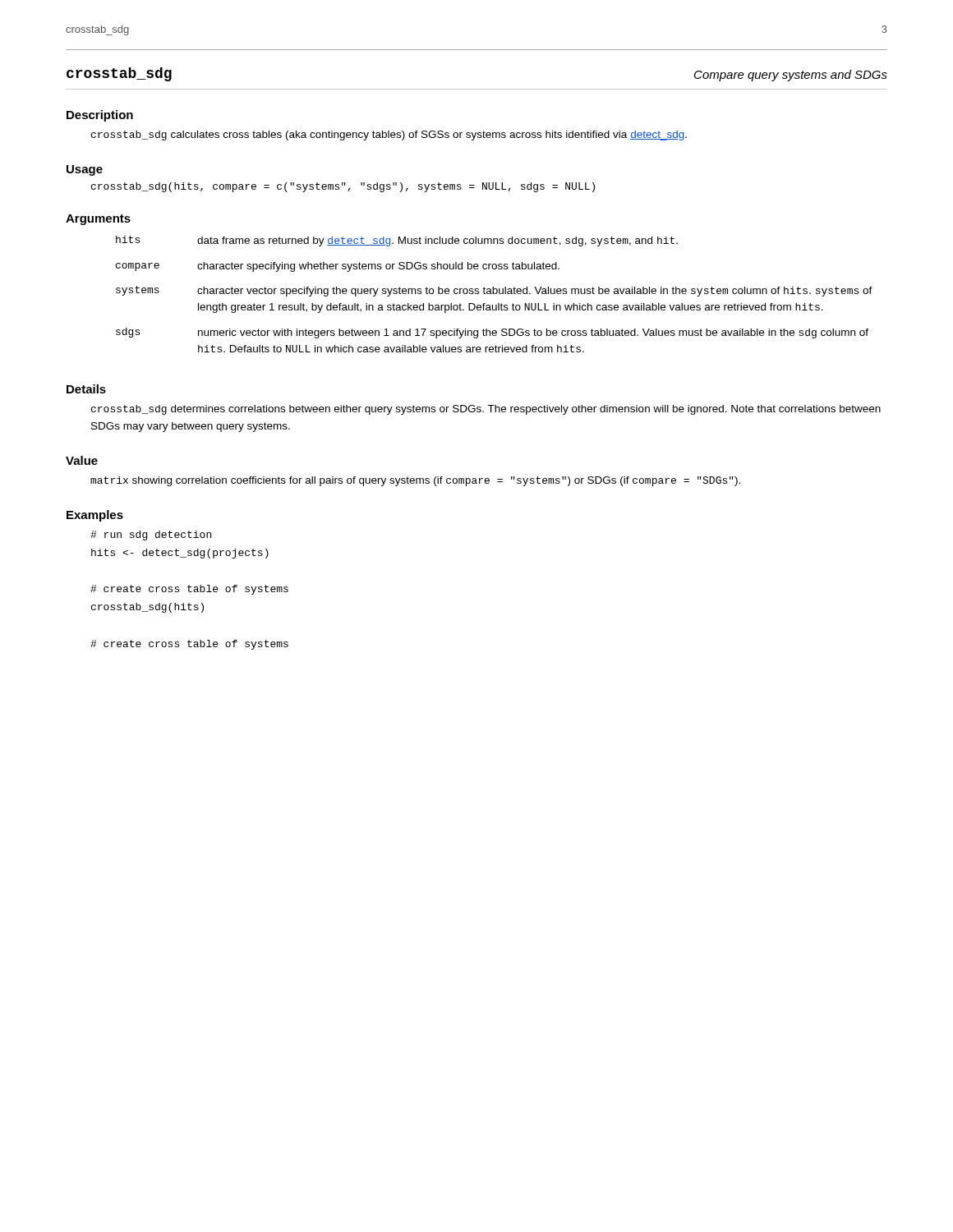Click the formula that begins "crosstab_sdg(hits, compare = c("systems","
The image size is (953, 1232).
344,187
